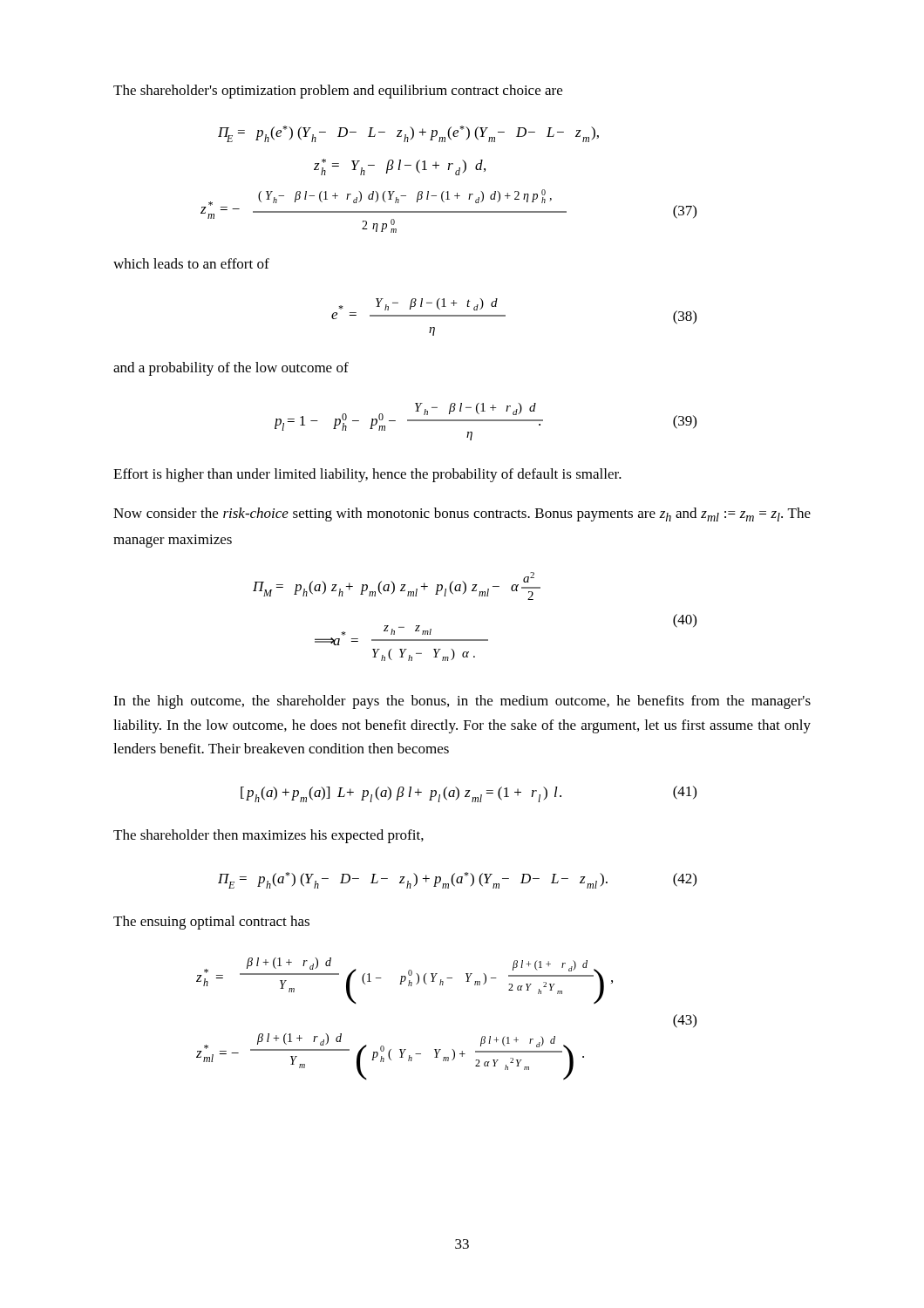
Task: Find the text block containing "The shareholder's optimization problem"
Action: tap(338, 90)
